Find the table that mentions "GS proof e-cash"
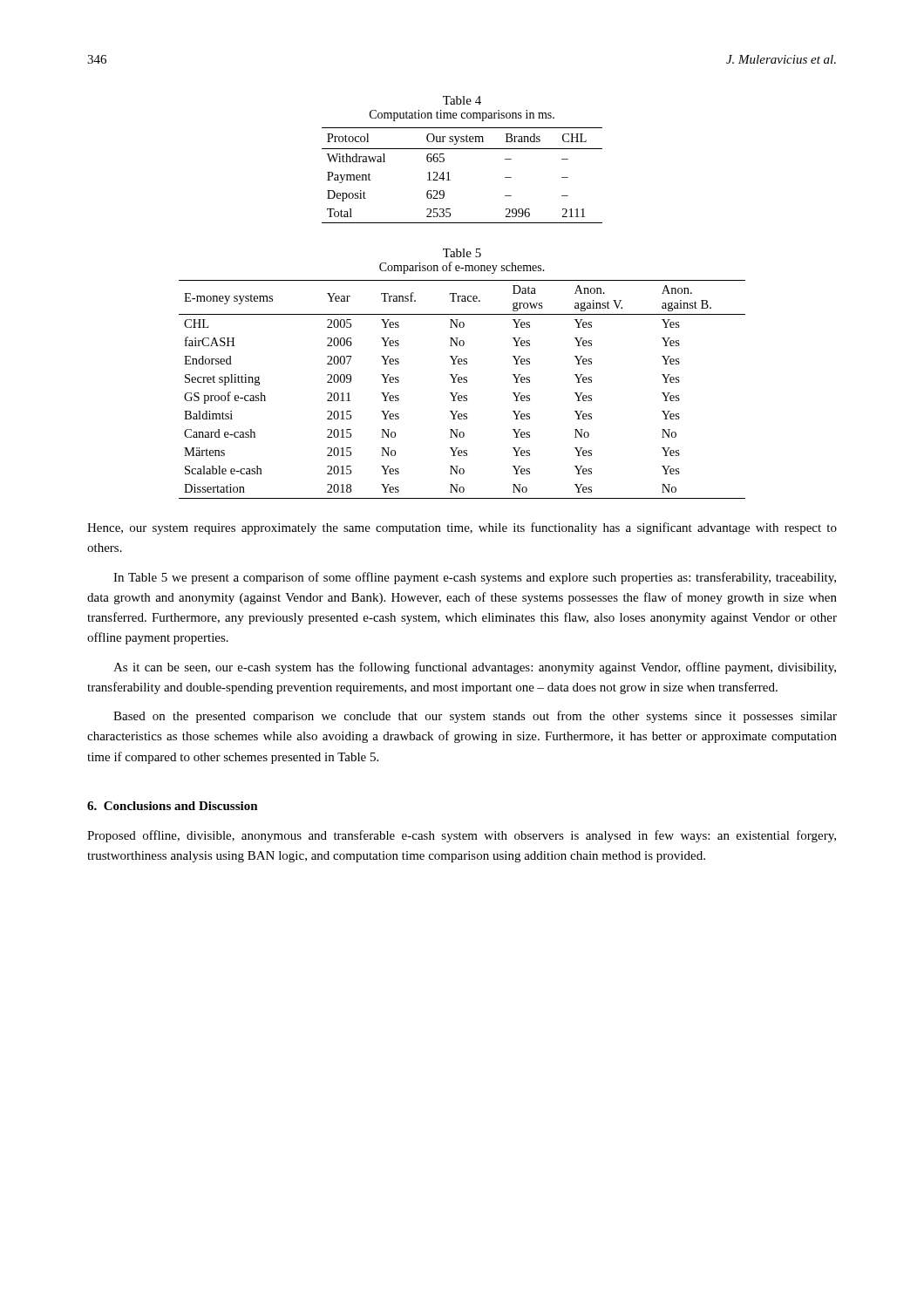Image resolution: width=924 pixels, height=1308 pixels. pos(462,389)
